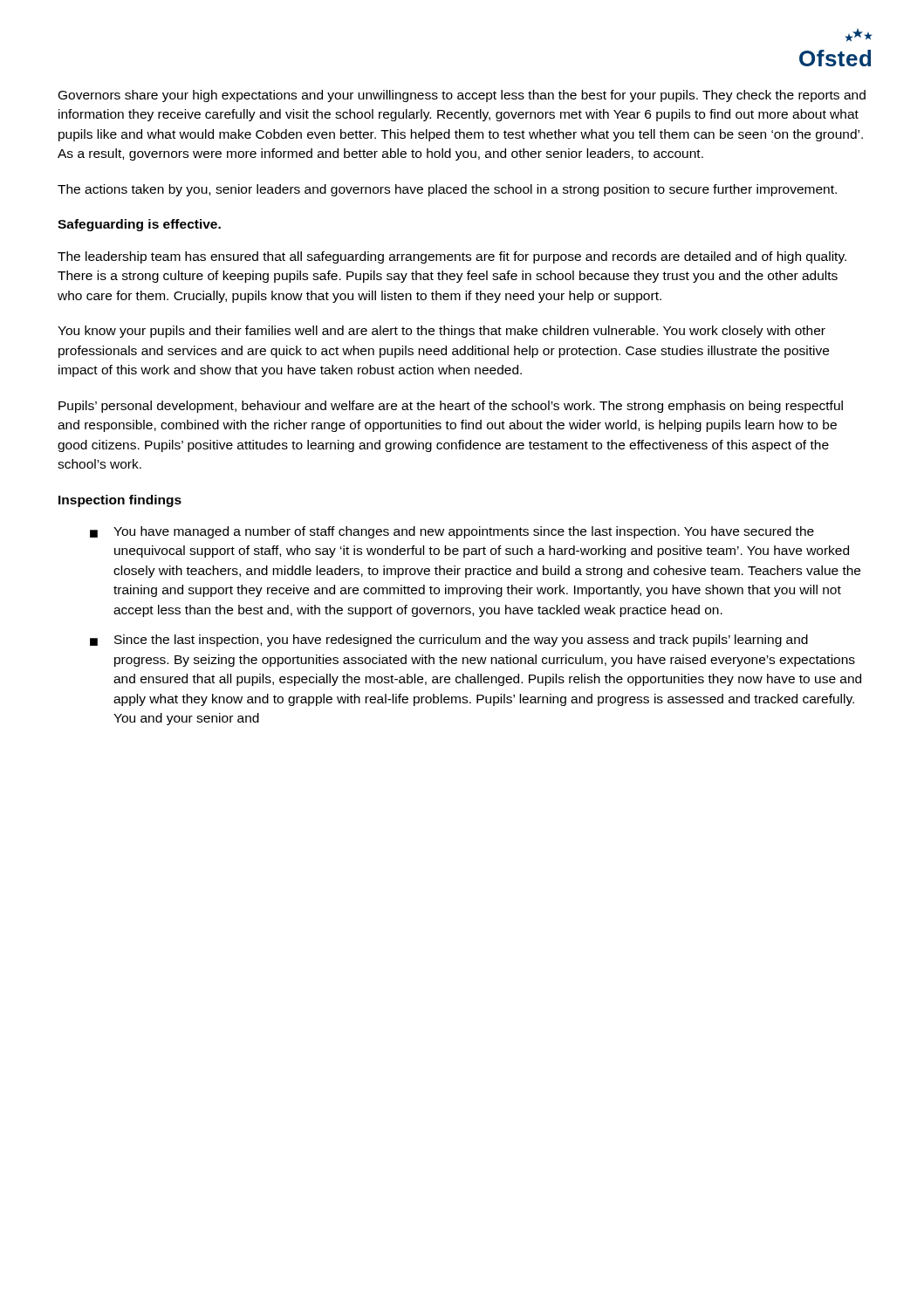Select the text block containing "The leadership team has ensured that"
924x1309 pixels.
click(453, 276)
